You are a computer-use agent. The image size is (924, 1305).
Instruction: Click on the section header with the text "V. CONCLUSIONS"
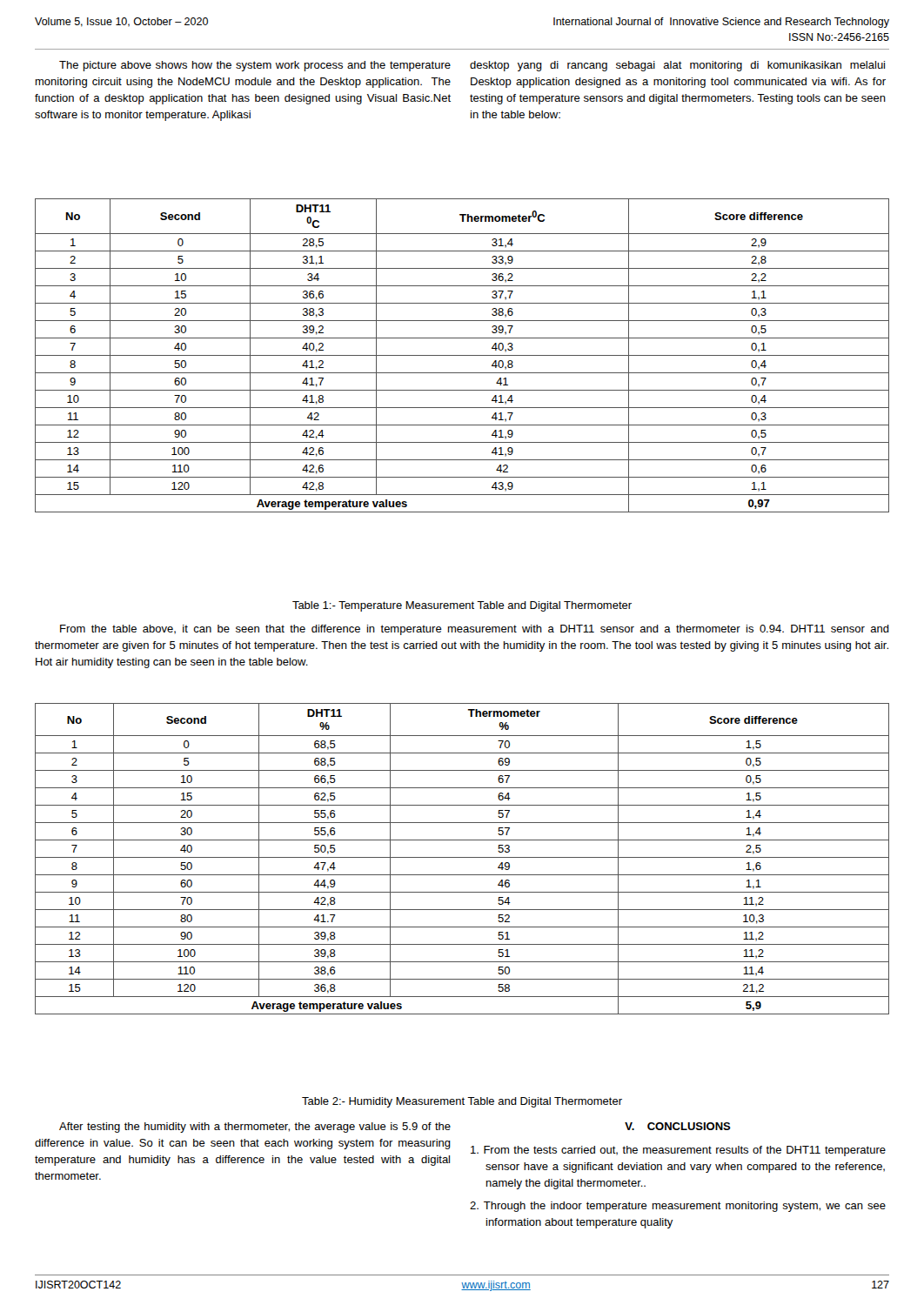678,1126
